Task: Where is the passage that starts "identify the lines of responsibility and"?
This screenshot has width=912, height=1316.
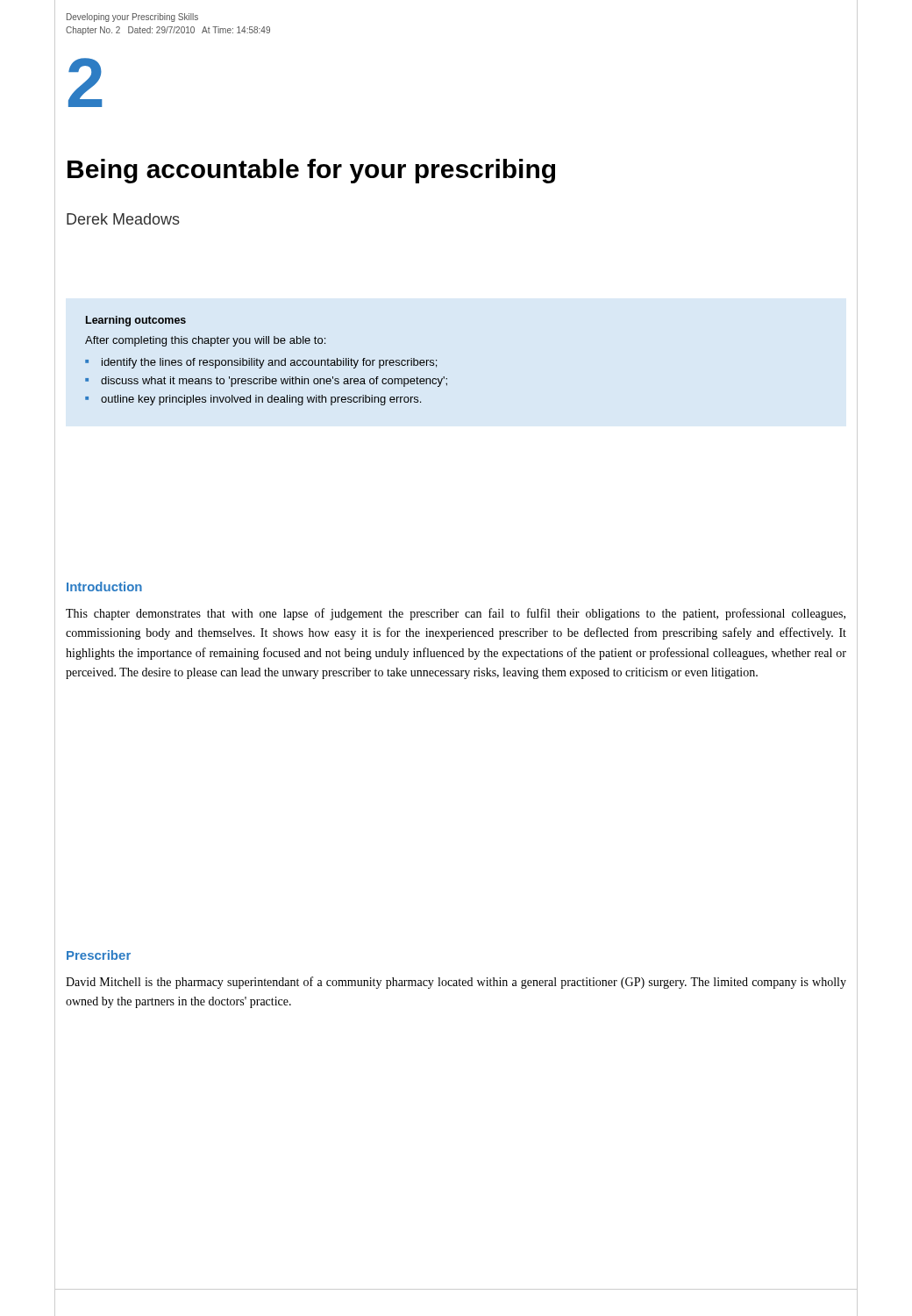Action: click(269, 362)
